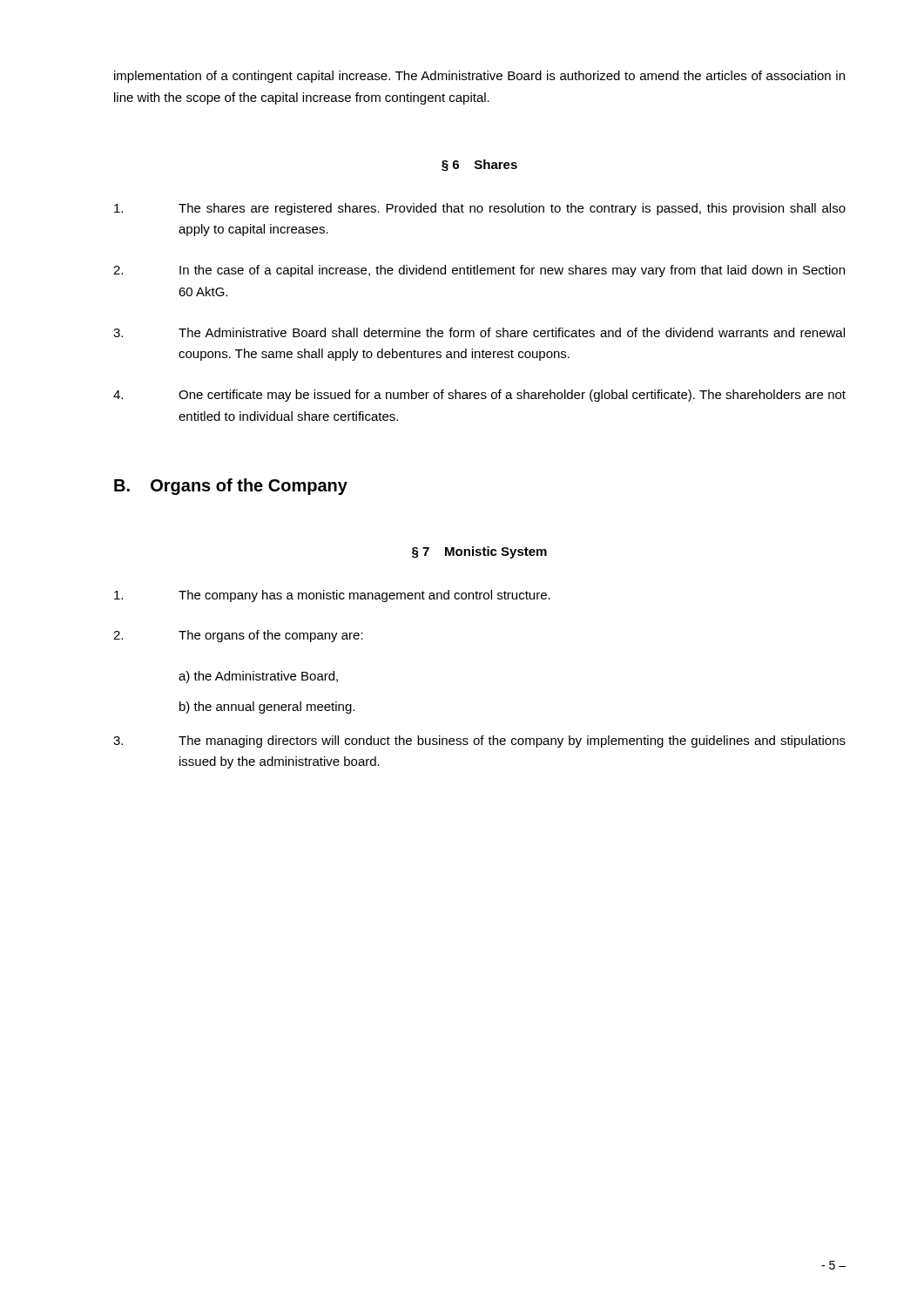Navigate to the text starting "The company has a monistic management and"
The width and height of the screenshot is (924, 1307).
pos(479,595)
